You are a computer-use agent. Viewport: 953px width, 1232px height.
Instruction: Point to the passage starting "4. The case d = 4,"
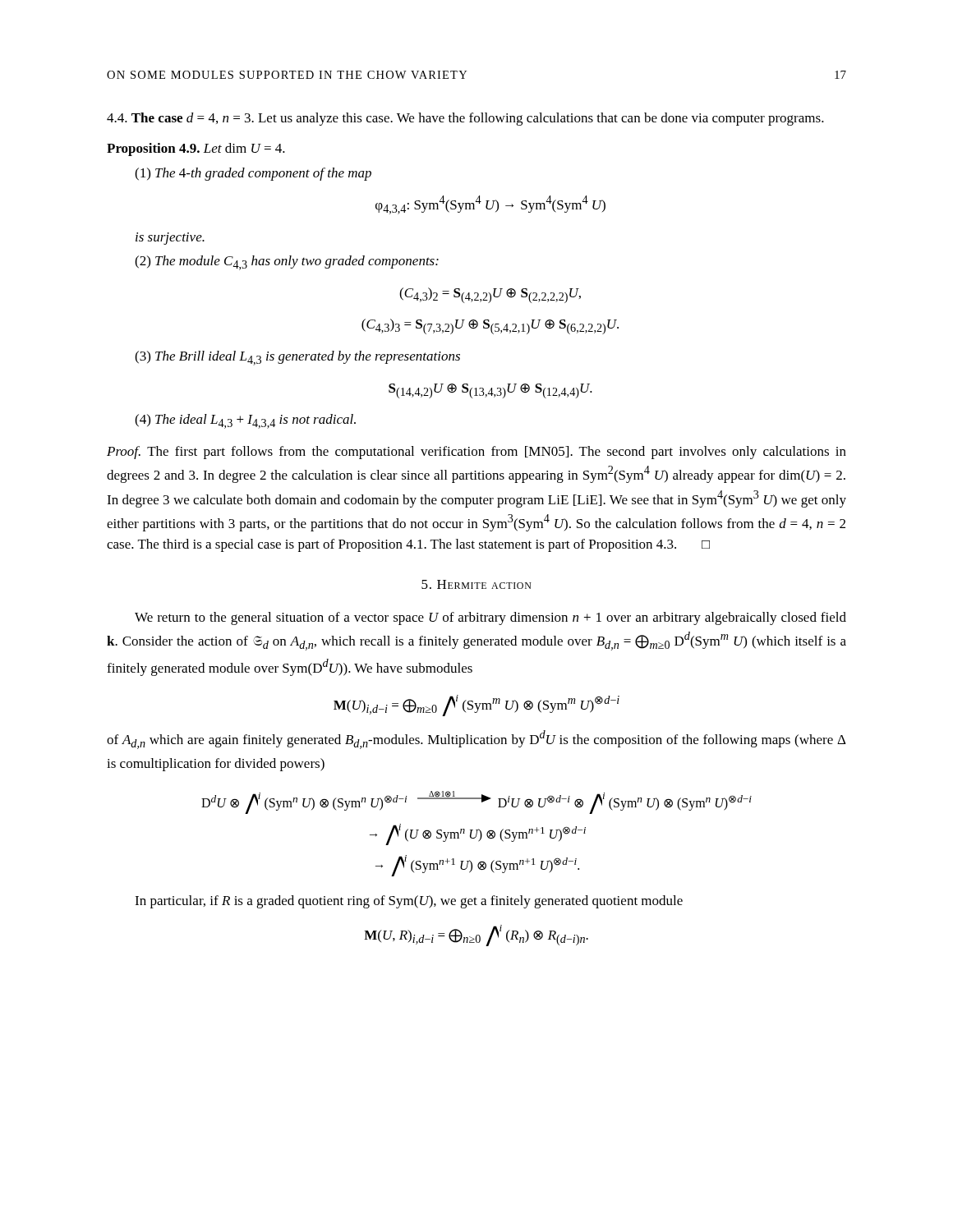coord(466,118)
